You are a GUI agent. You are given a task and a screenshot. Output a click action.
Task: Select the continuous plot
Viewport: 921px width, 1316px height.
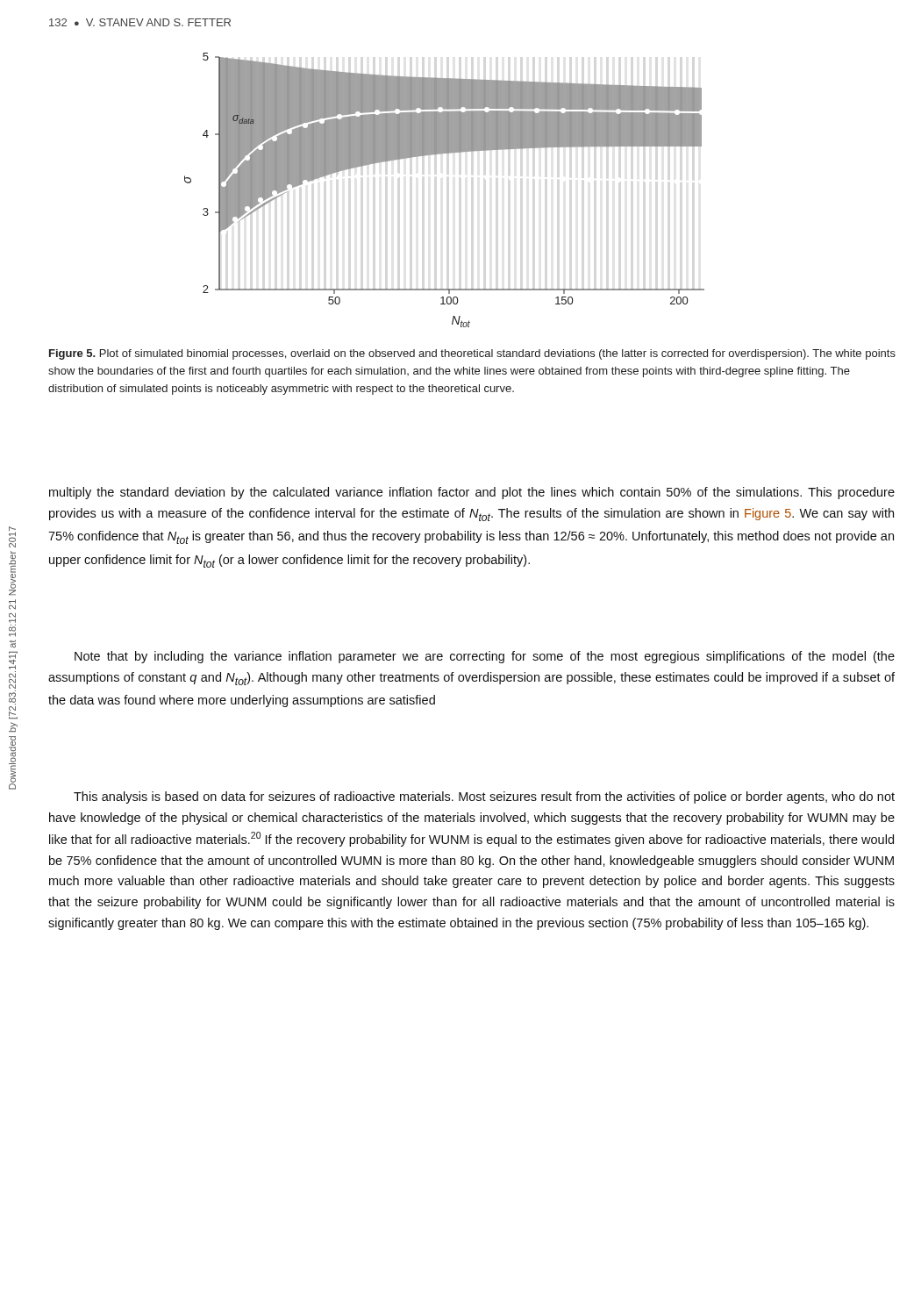pos(445,190)
